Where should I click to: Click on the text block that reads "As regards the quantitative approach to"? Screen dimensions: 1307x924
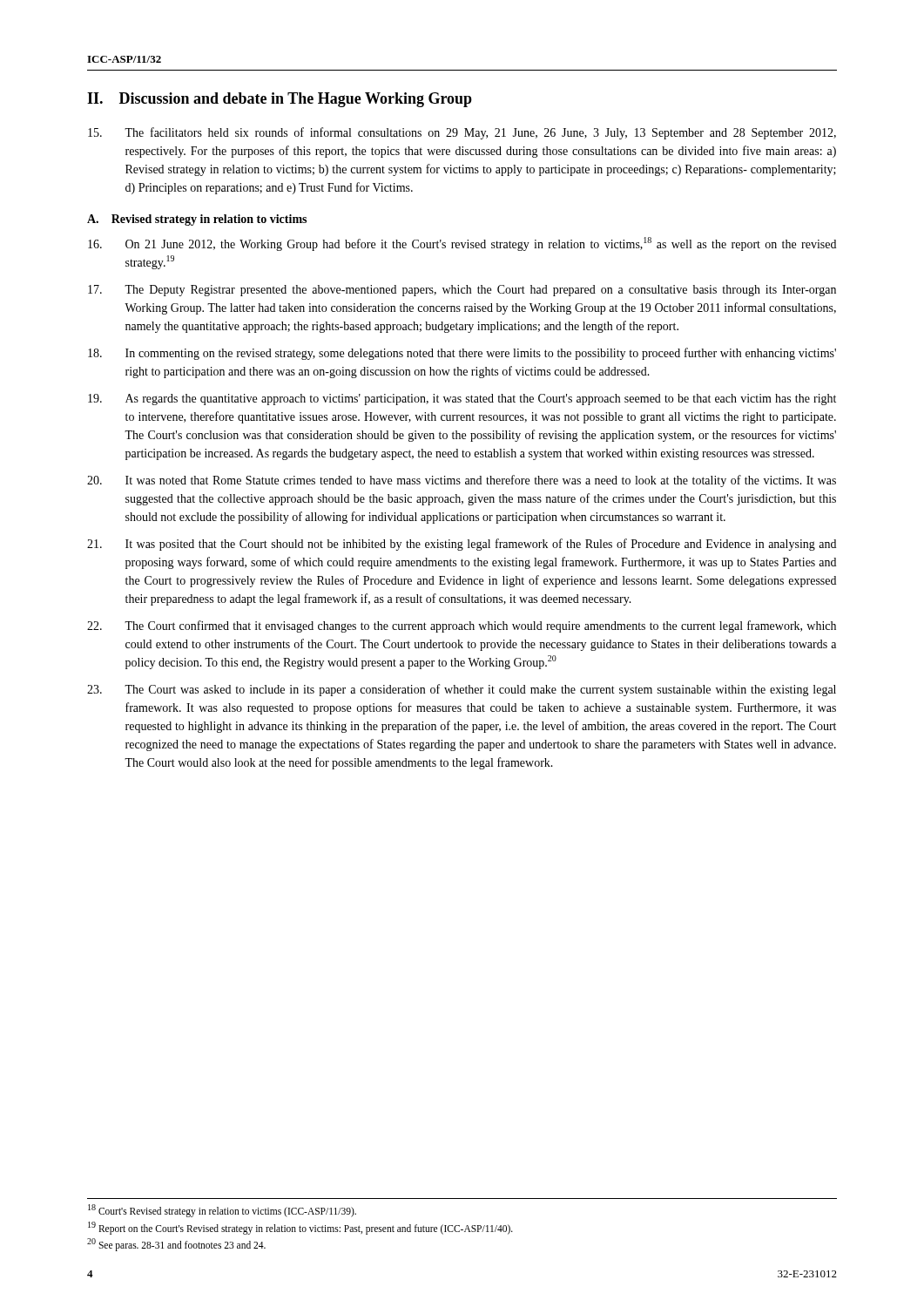[x=462, y=426]
